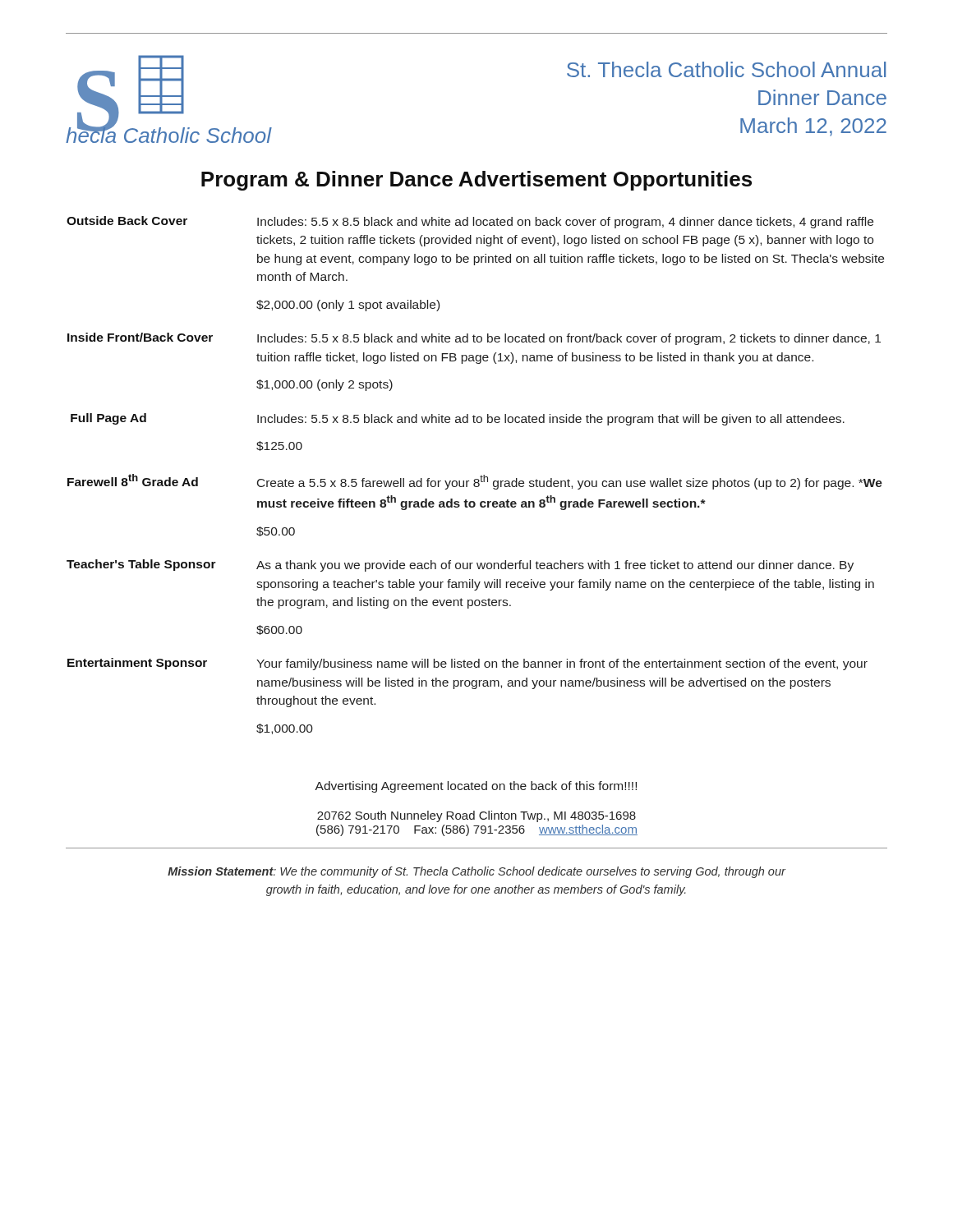Find "Inside Front/Back Cover" on this page
The height and width of the screenshot is (1232, 953).
point(140,337)
